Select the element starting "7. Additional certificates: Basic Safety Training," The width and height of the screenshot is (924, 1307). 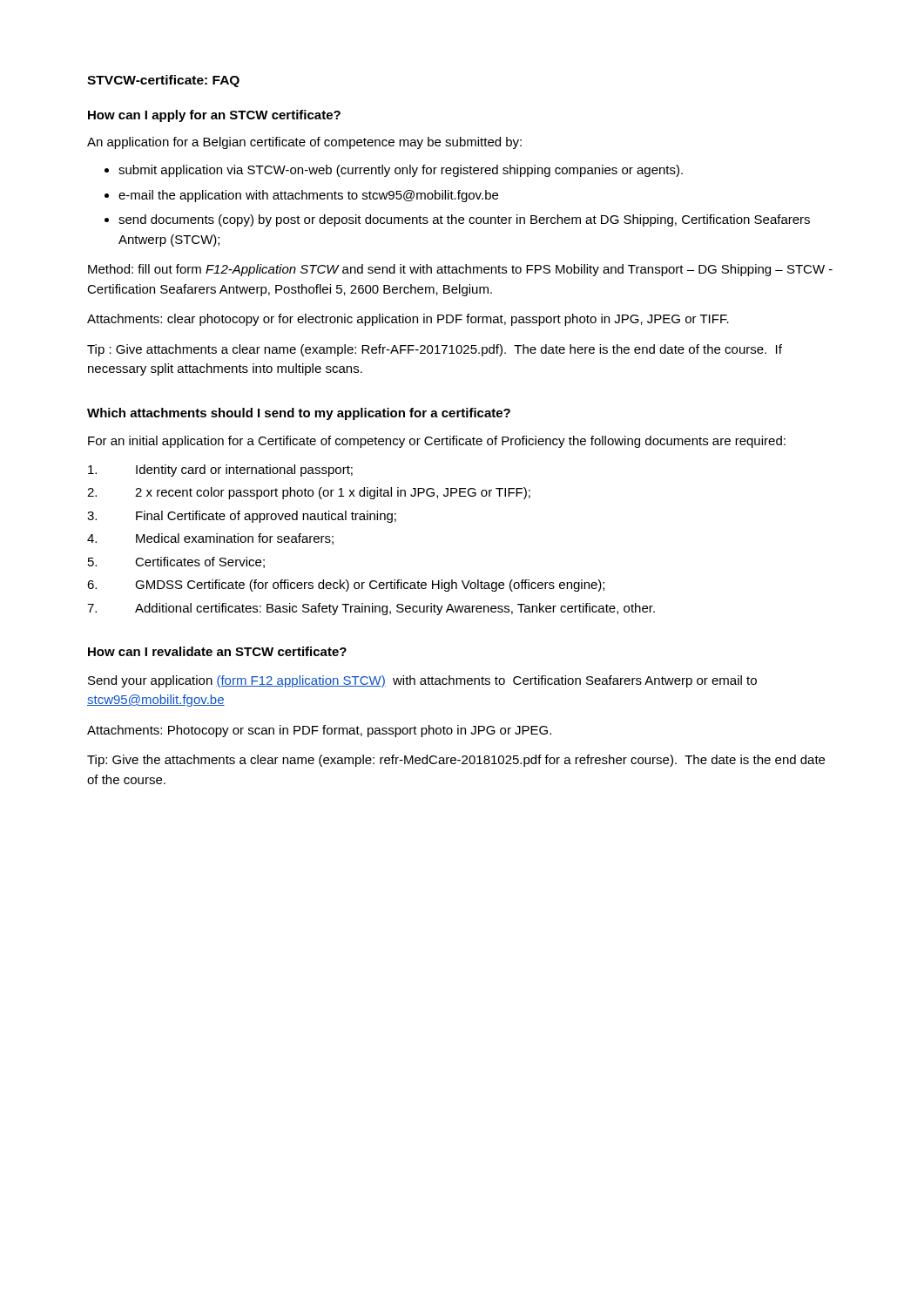point(371,608)
